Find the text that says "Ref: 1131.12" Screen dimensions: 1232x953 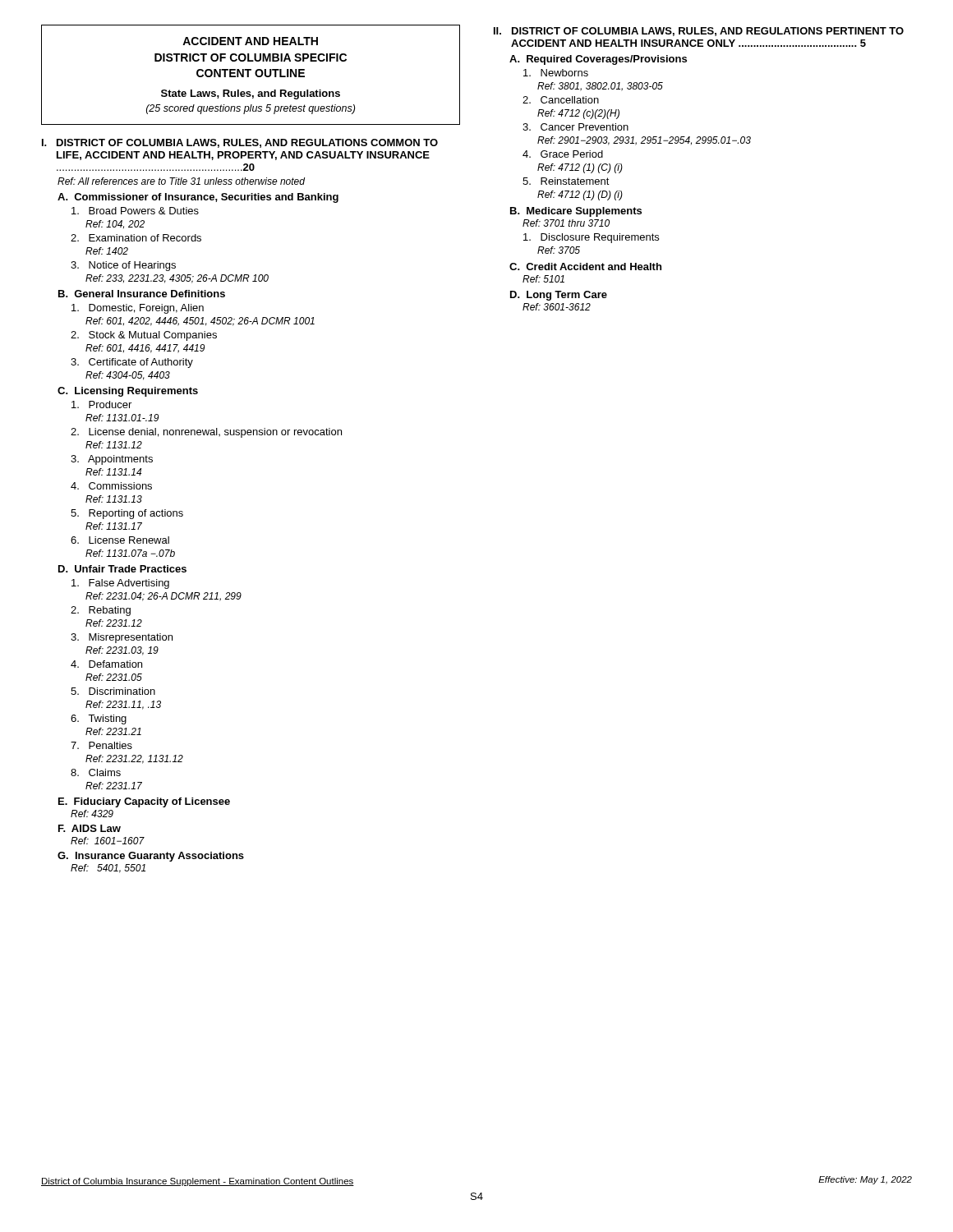click(x=114, y=445)
